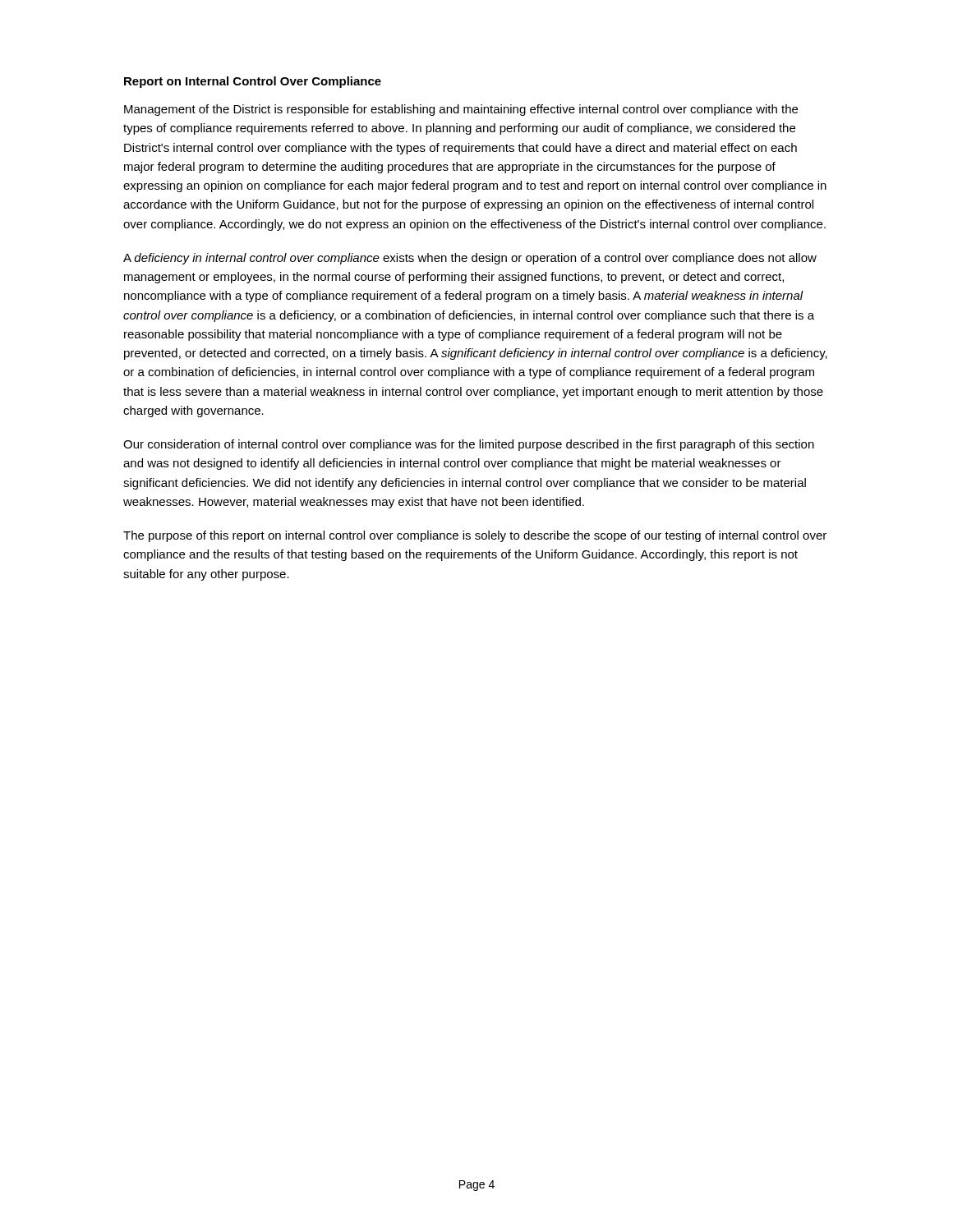This screenshot has height=1232, width=953.
Task: Navigate to the region starting "Report on Internal Control Over"
Action: tap(252, 81)
